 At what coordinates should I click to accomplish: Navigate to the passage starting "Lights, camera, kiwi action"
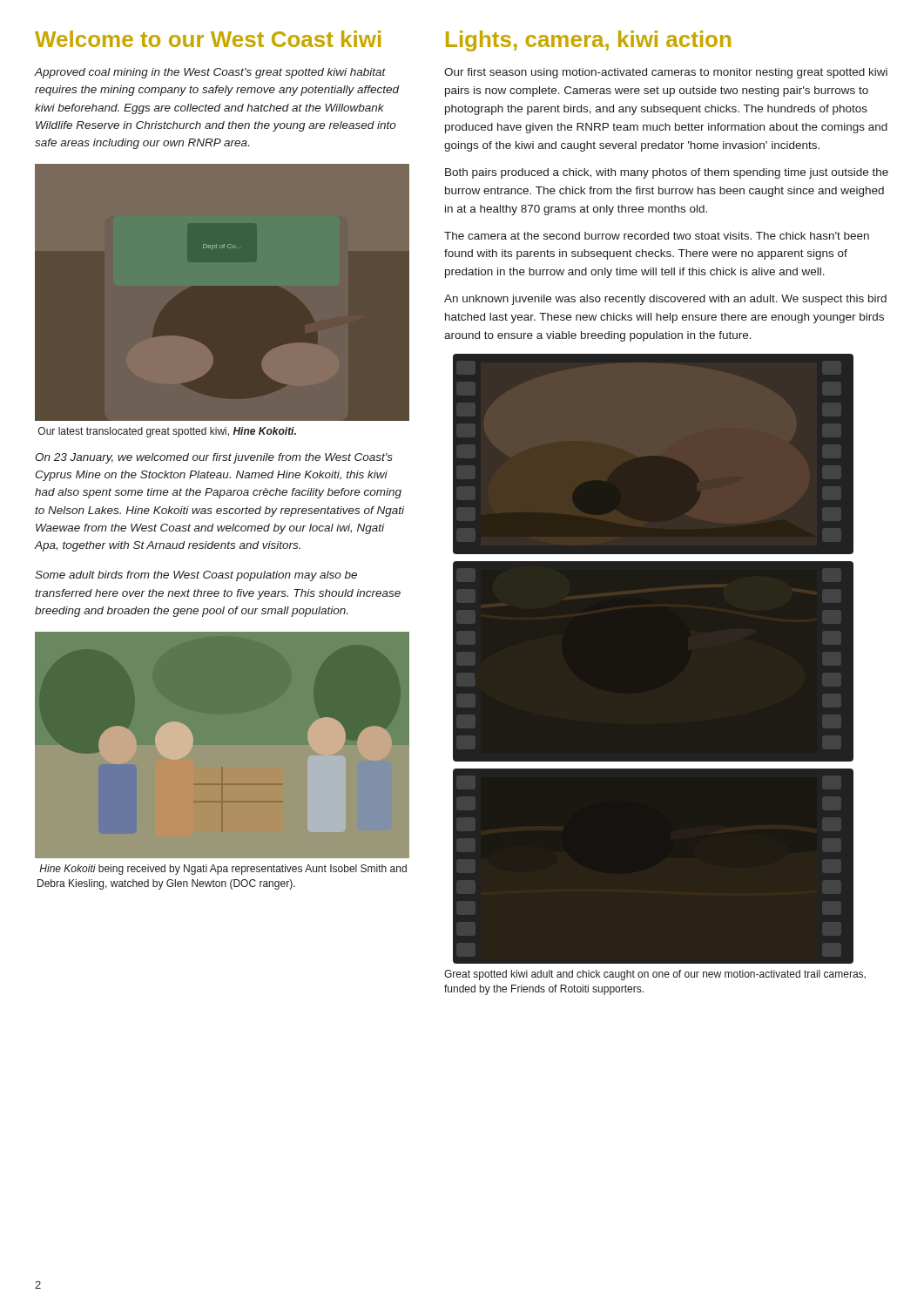[588, 40]
